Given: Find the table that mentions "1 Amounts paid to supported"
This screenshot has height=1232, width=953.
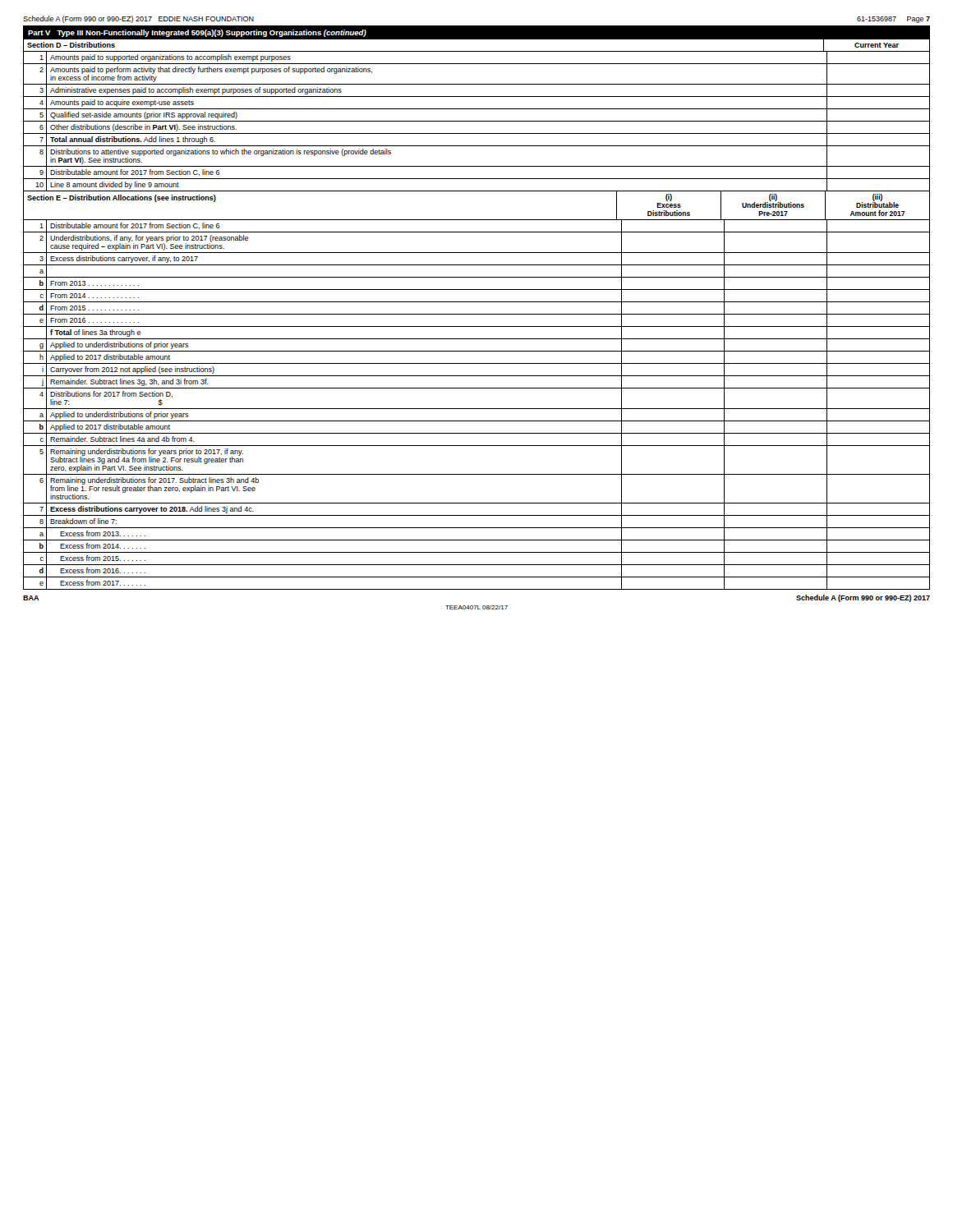Looking at the screenshot, I should pos(476,122).
